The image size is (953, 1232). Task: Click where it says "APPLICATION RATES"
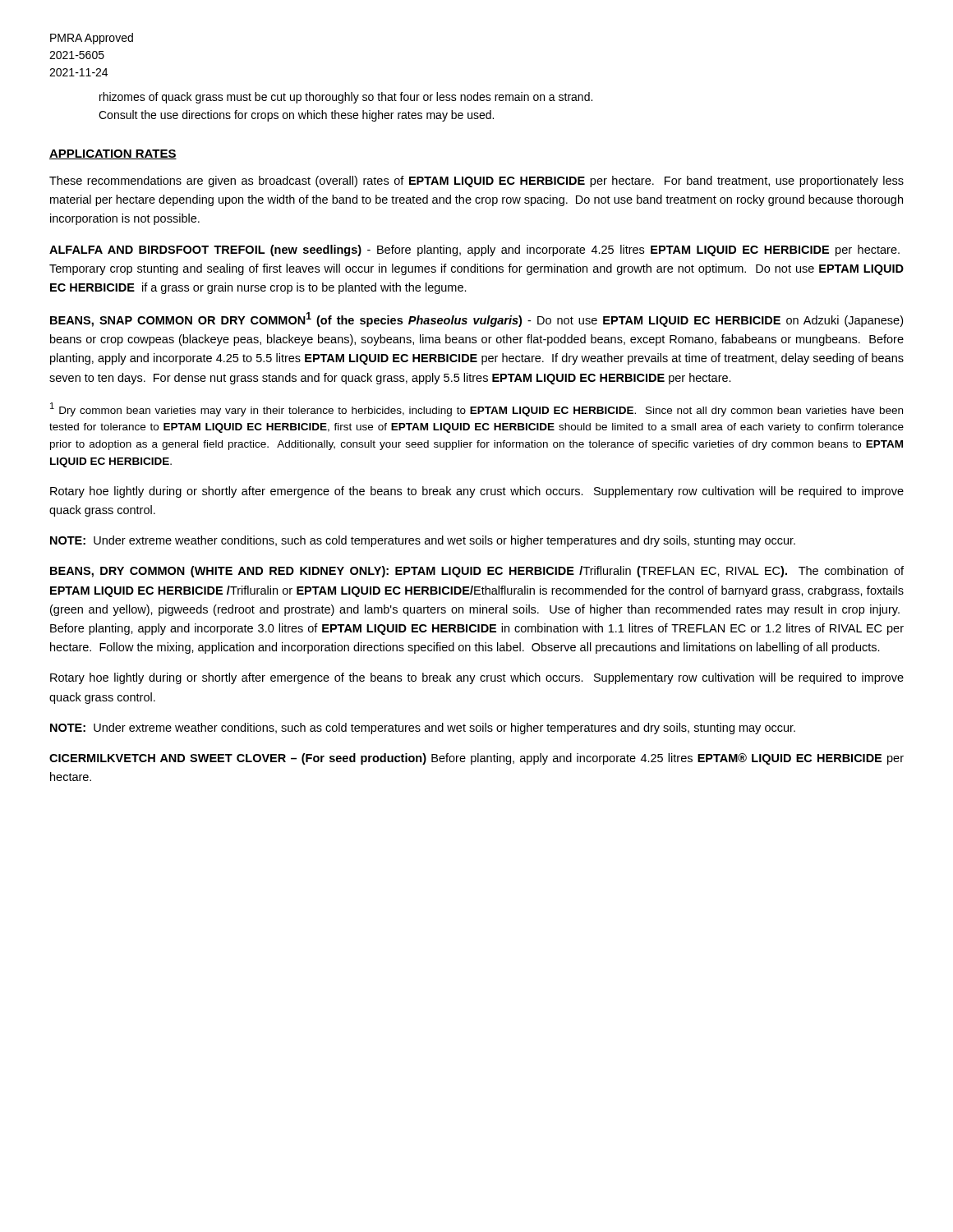pos(113,153)
